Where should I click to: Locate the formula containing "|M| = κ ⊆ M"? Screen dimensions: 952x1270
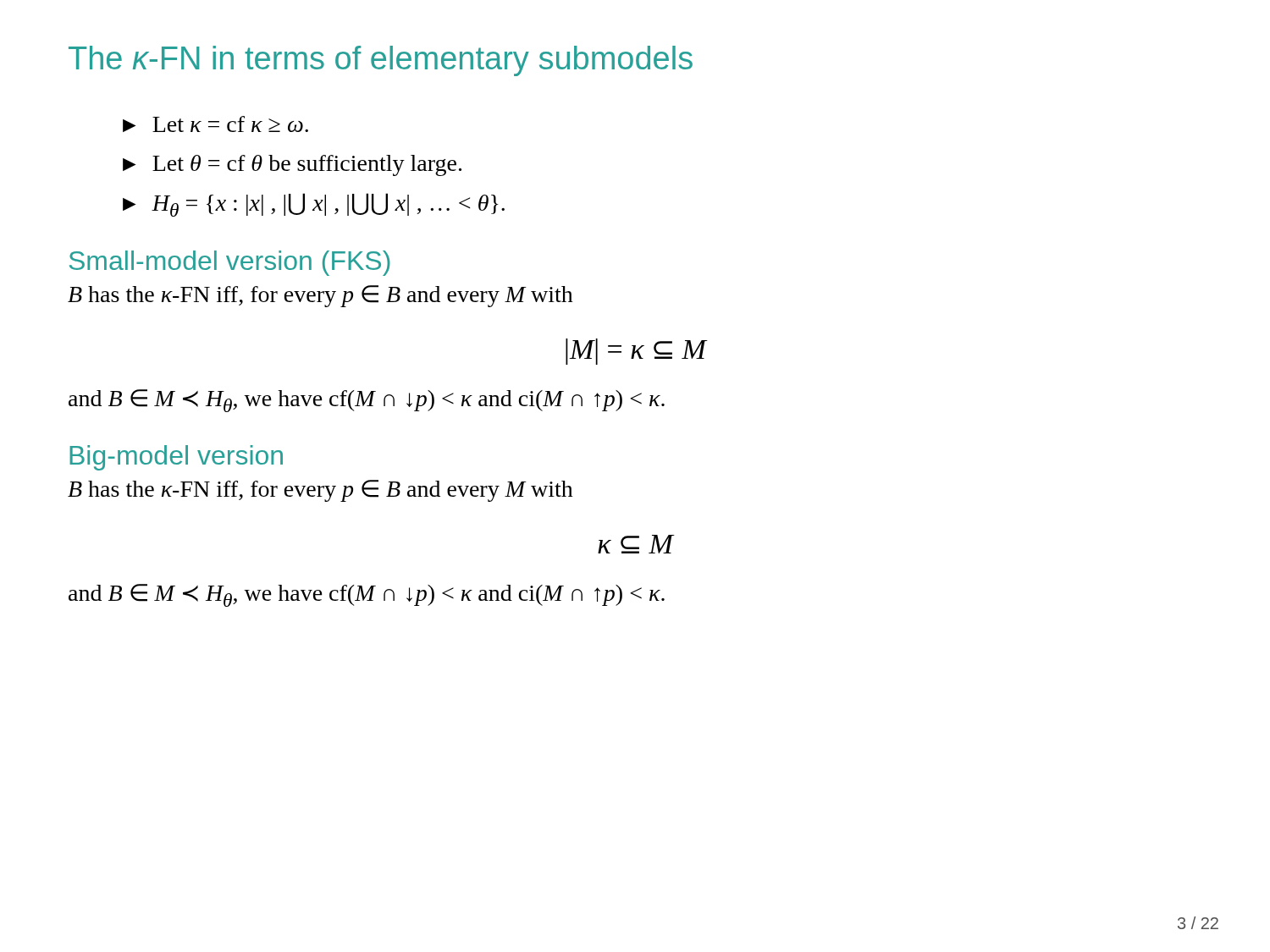coord(635,349)
